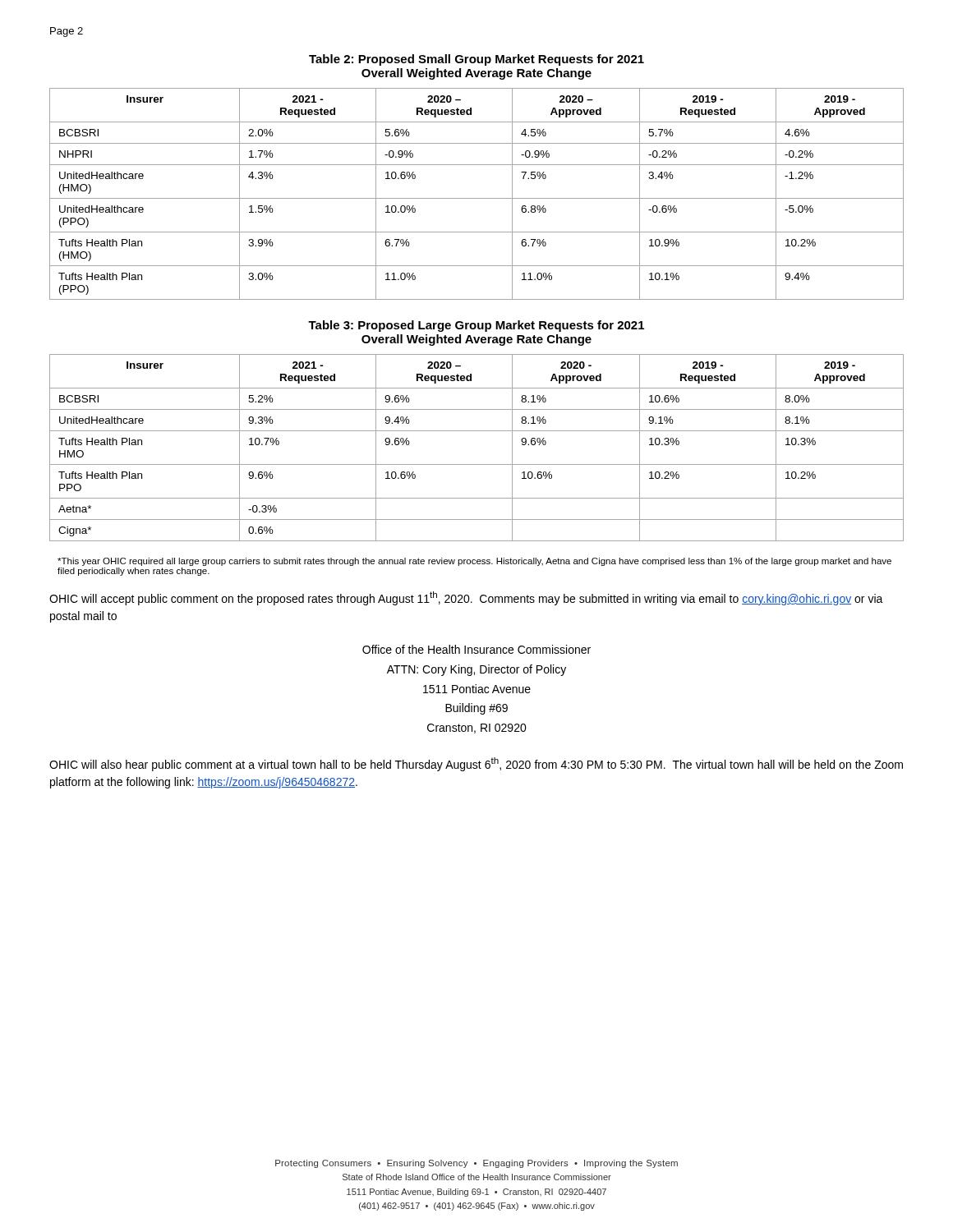The width and height of the screenshot is (953, 1232).
Task: Select the text block that reads "OHIC will accept"
Action: [466, 606]
